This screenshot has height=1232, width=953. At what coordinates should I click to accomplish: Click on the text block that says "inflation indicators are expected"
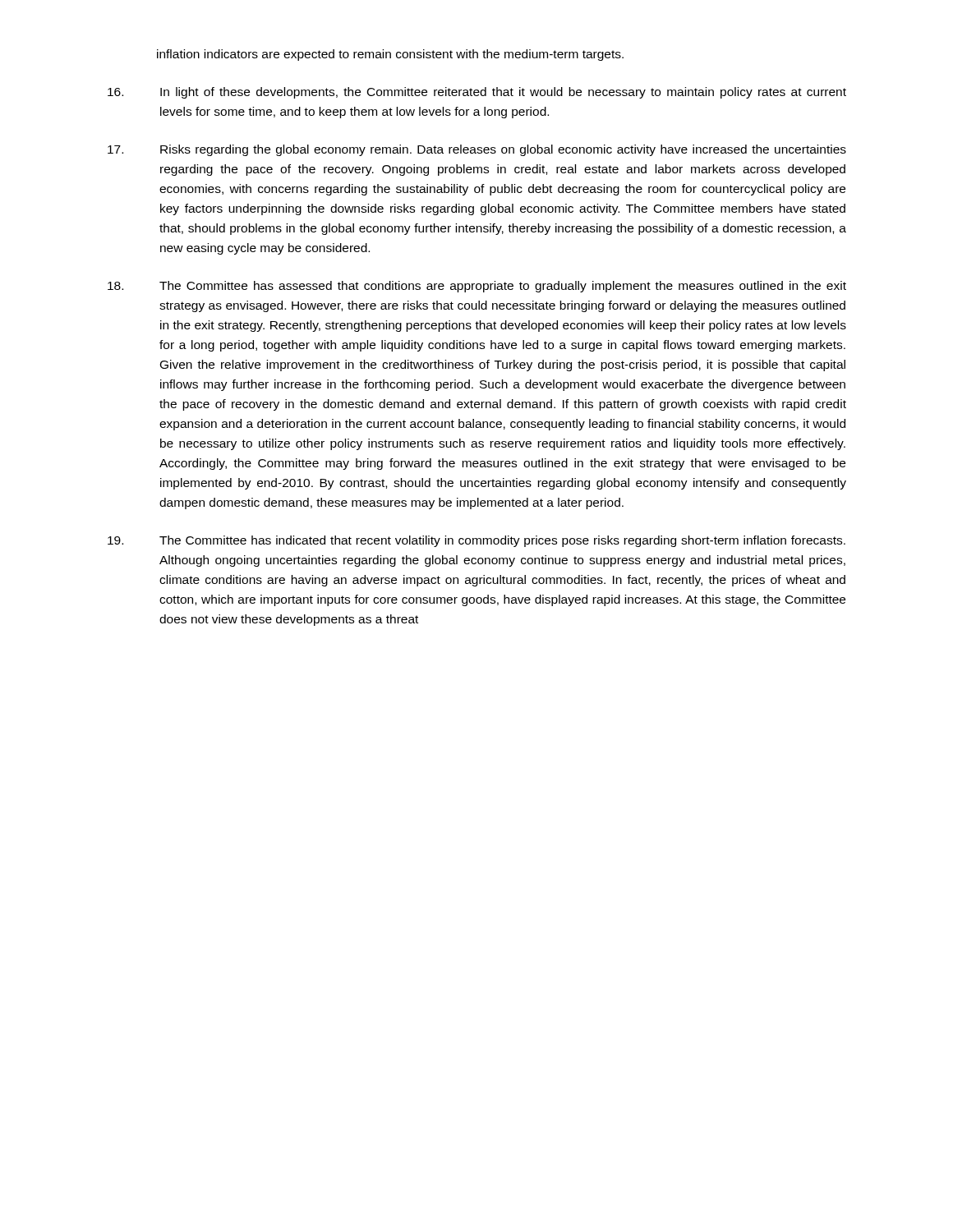390,54
